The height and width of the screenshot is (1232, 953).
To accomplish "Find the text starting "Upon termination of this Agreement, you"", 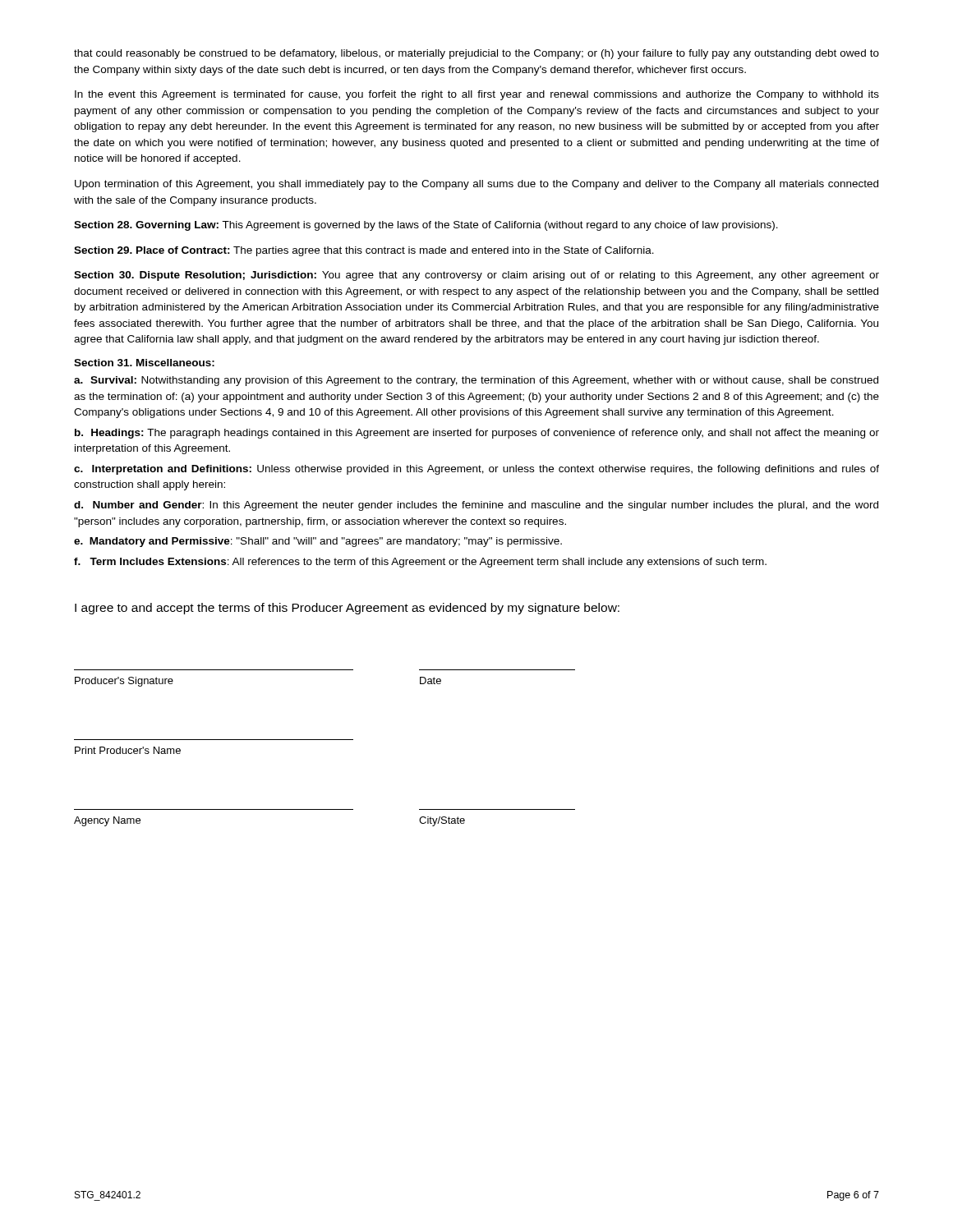I will [476, 192].
